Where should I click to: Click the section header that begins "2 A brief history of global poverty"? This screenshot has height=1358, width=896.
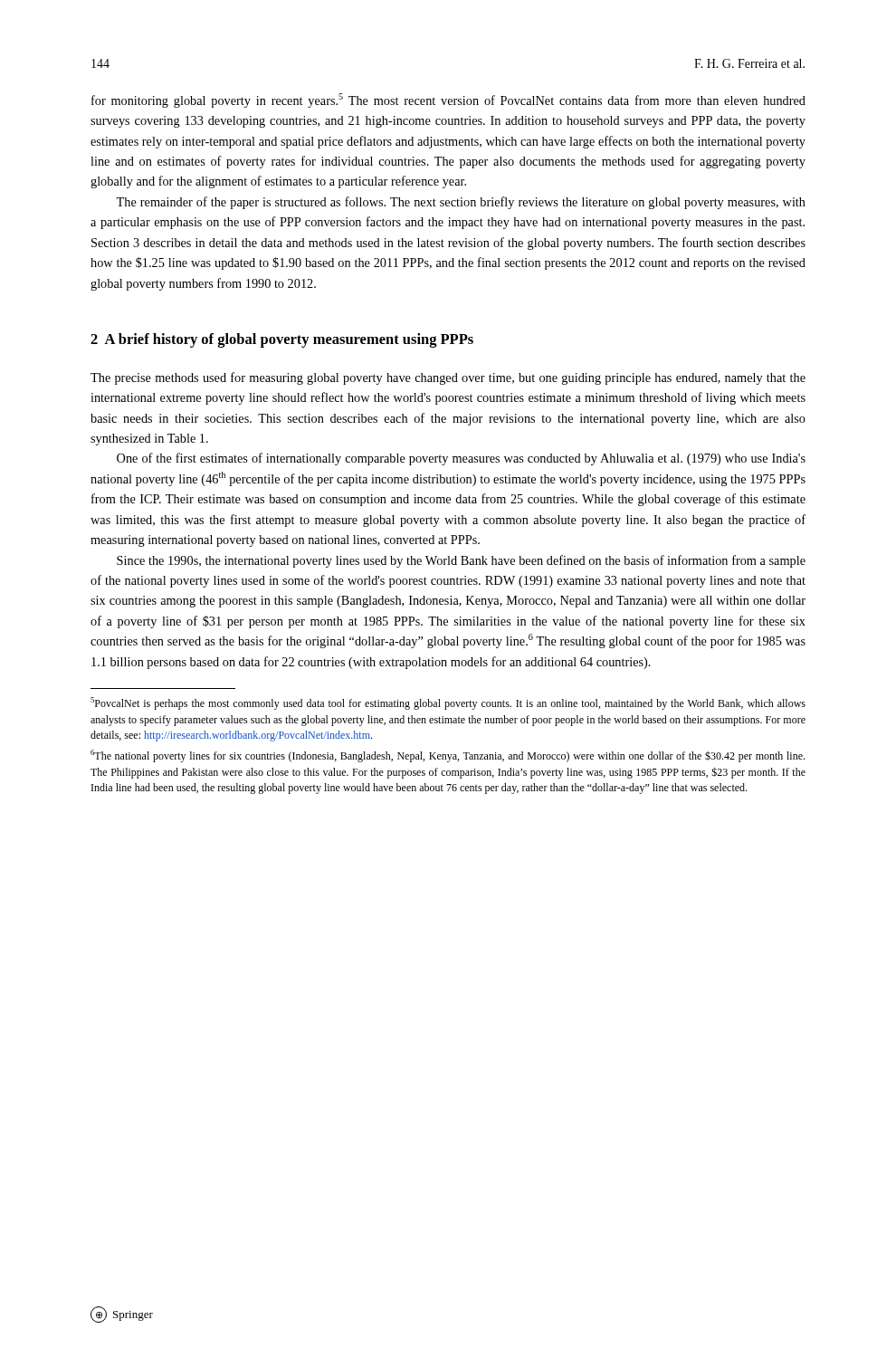point(282,339)
